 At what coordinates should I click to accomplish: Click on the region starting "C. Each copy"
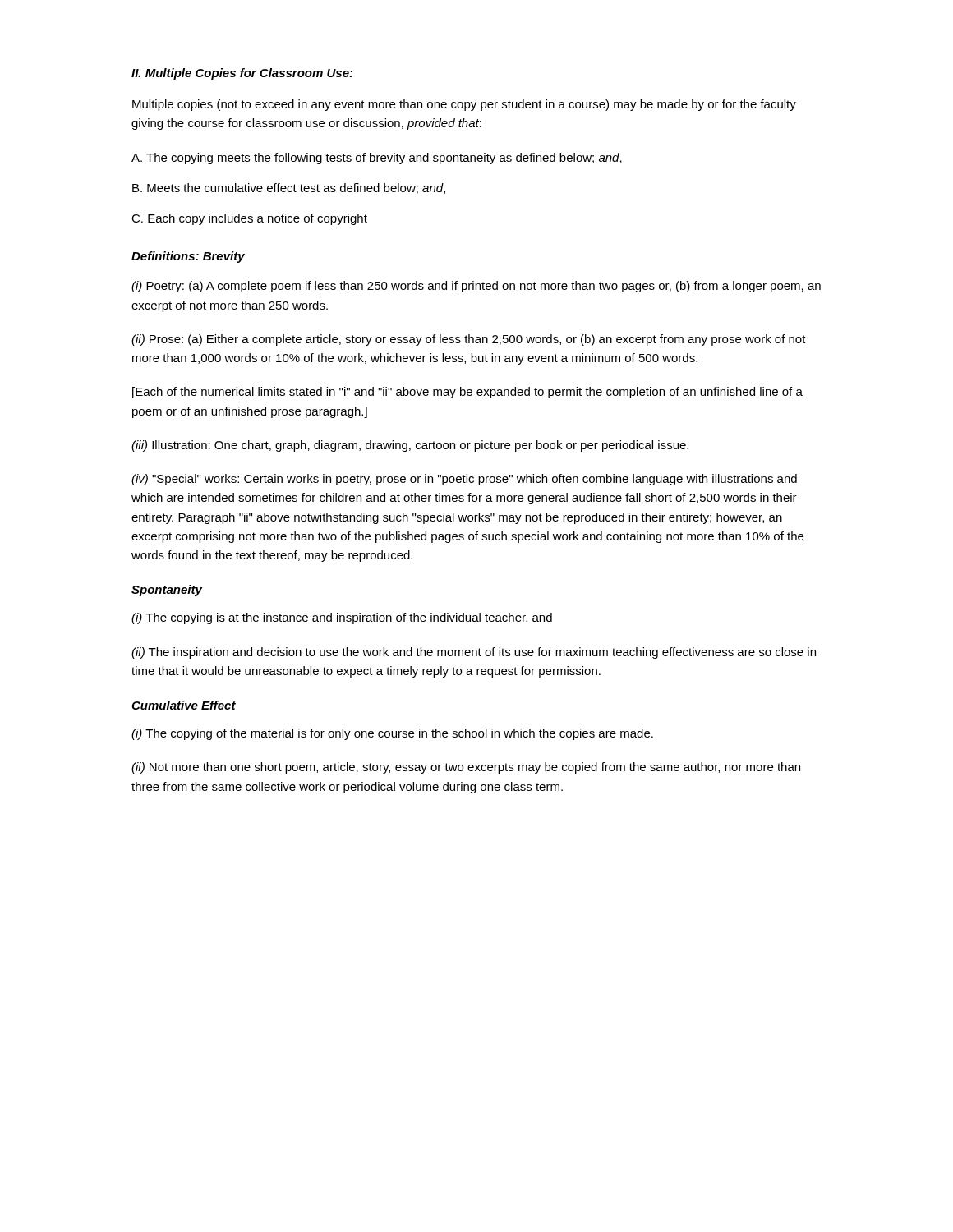click(x=249, y=218)
